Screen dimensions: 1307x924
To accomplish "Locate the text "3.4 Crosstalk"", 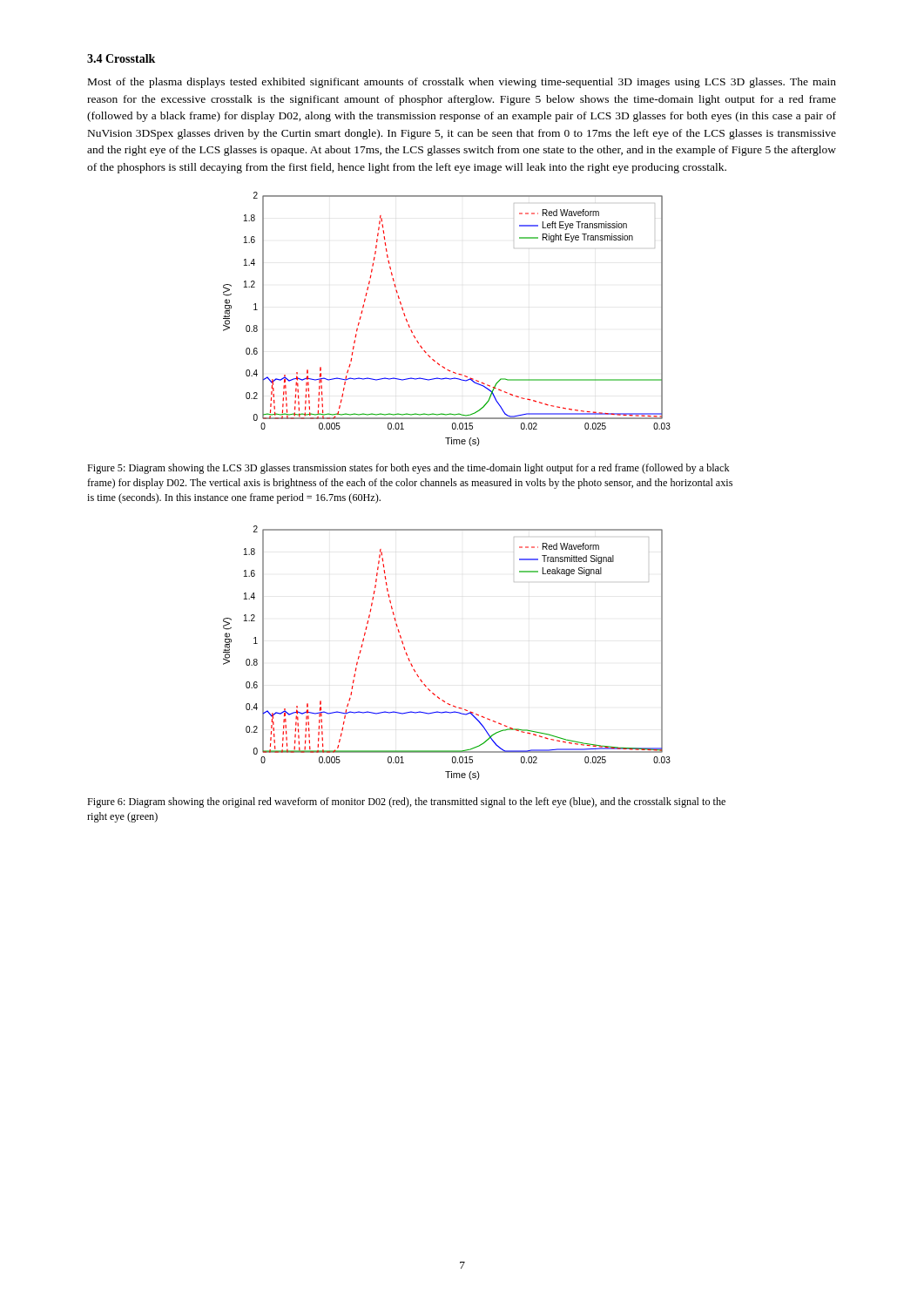I will click(121, 59).
